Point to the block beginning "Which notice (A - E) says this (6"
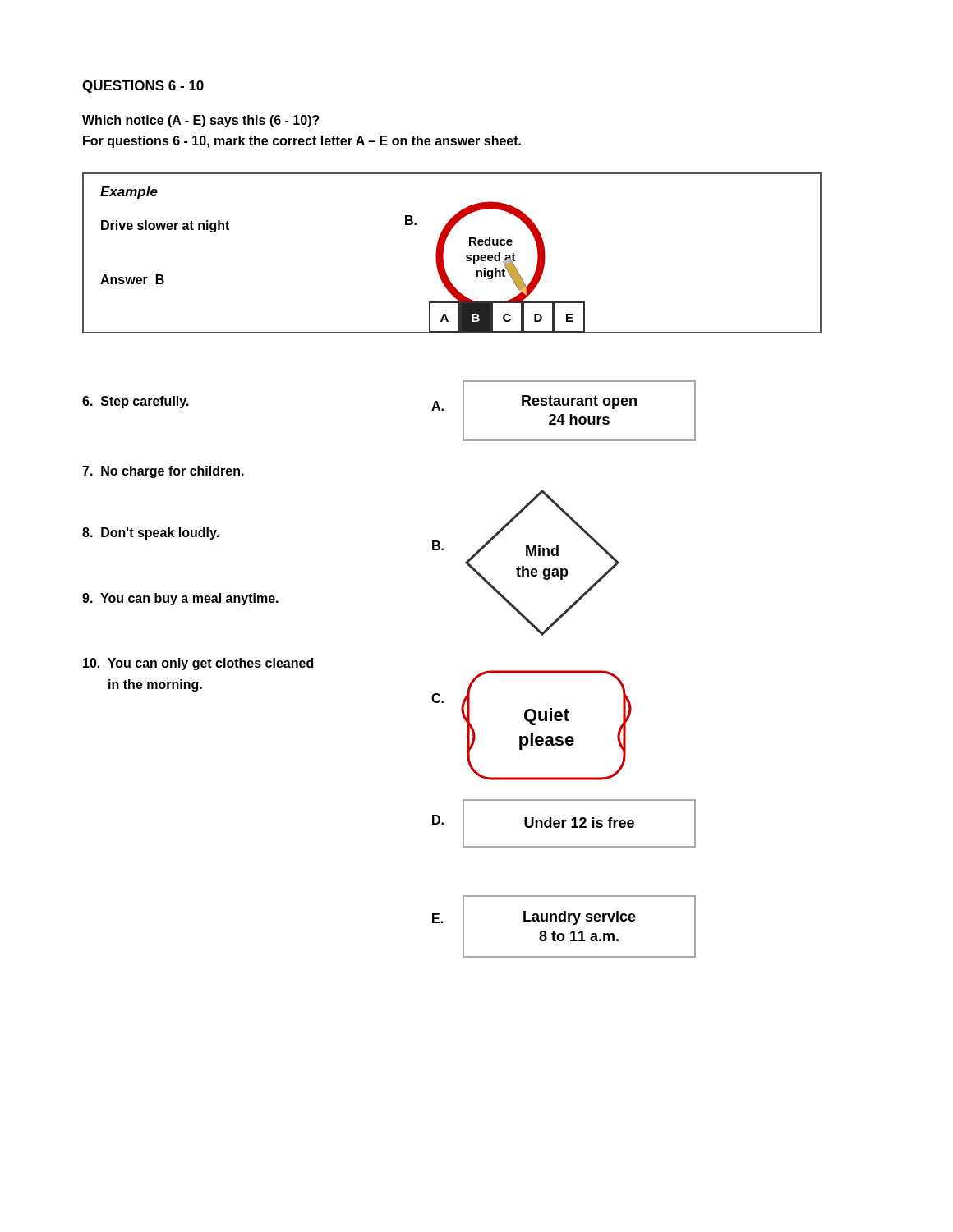Image resolution: width=953 pixels, height=1232 pixels. 302,131
